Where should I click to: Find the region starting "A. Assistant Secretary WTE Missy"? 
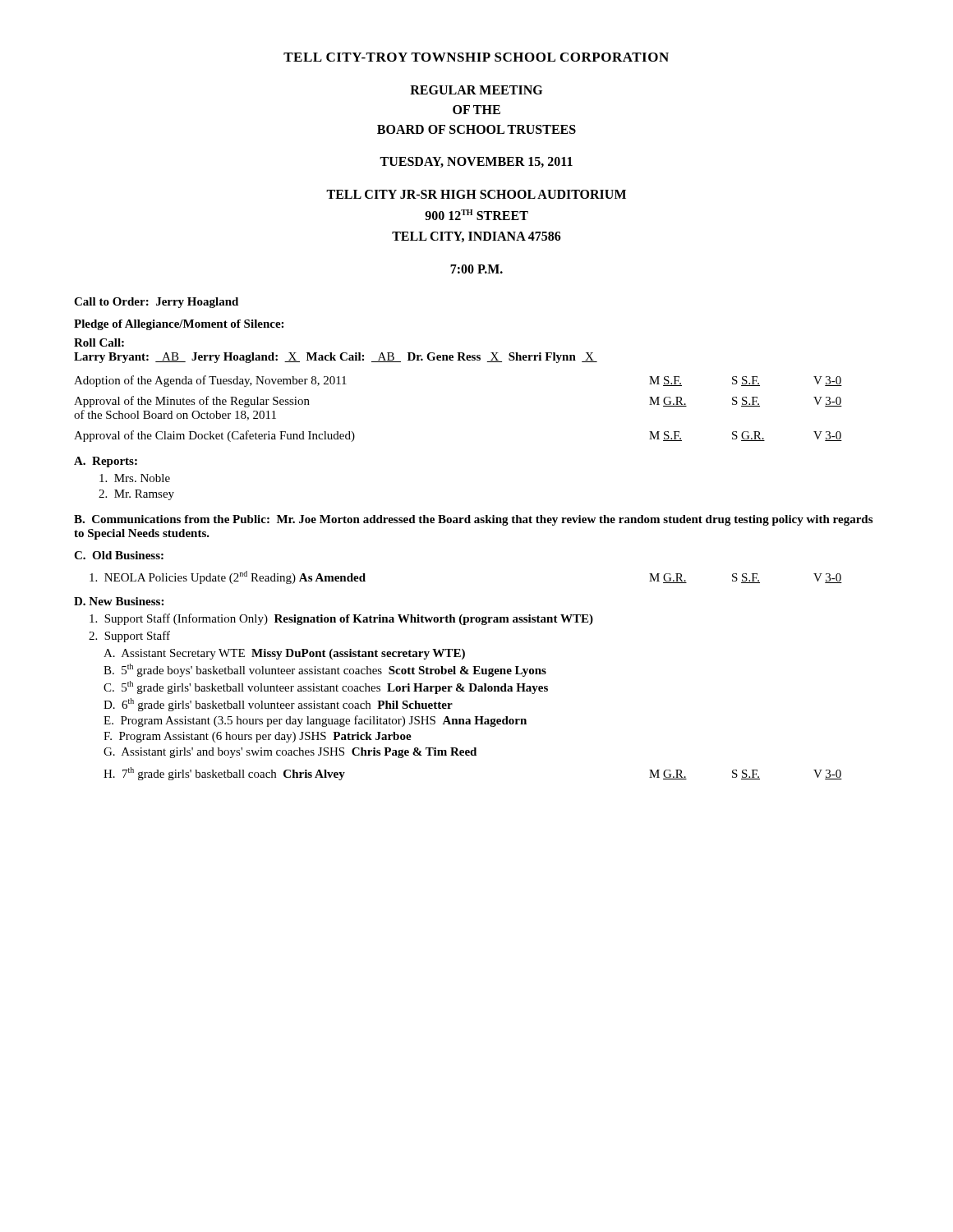284,653
